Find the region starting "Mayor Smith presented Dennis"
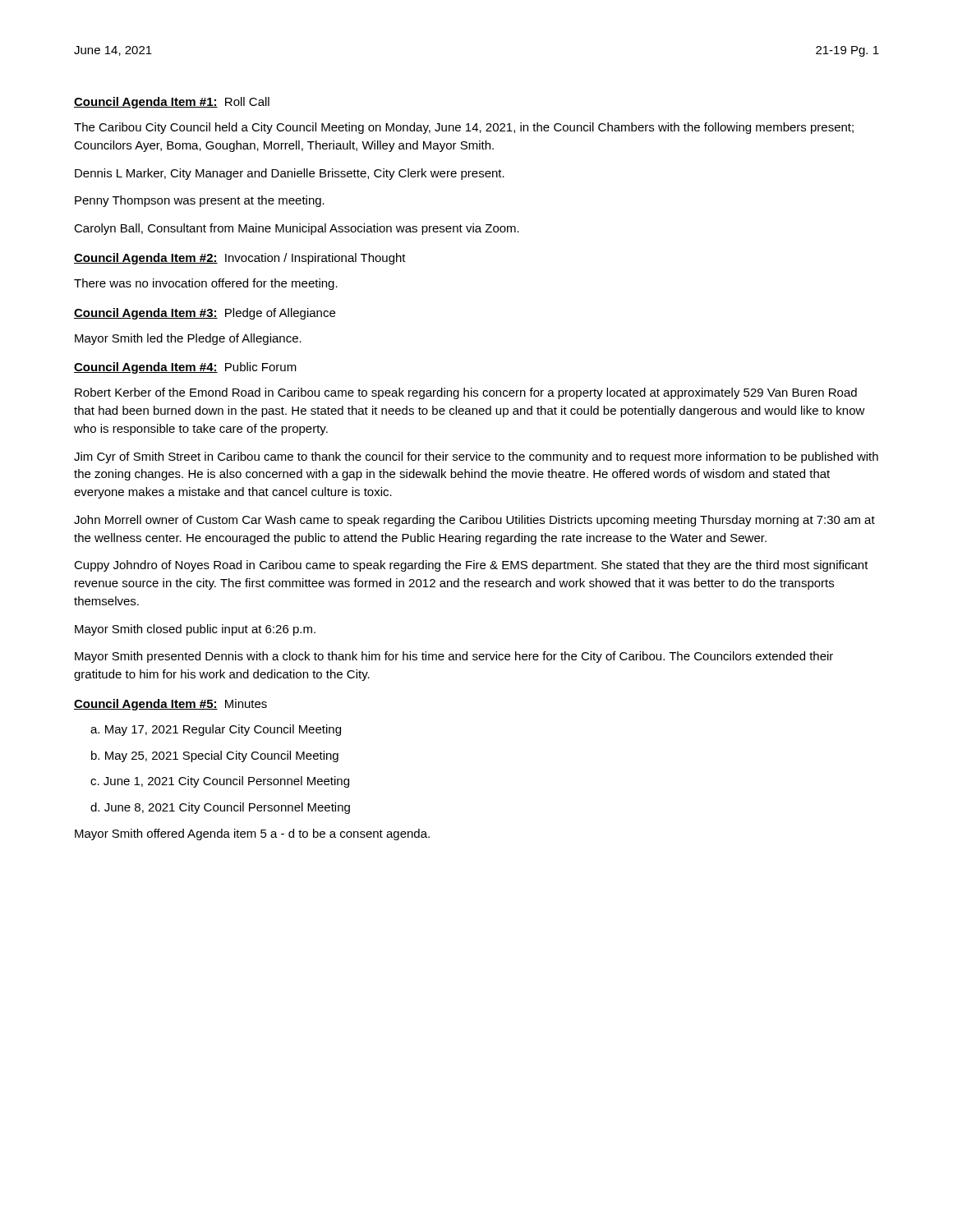 pyautogui.click(x=476, y=665)
